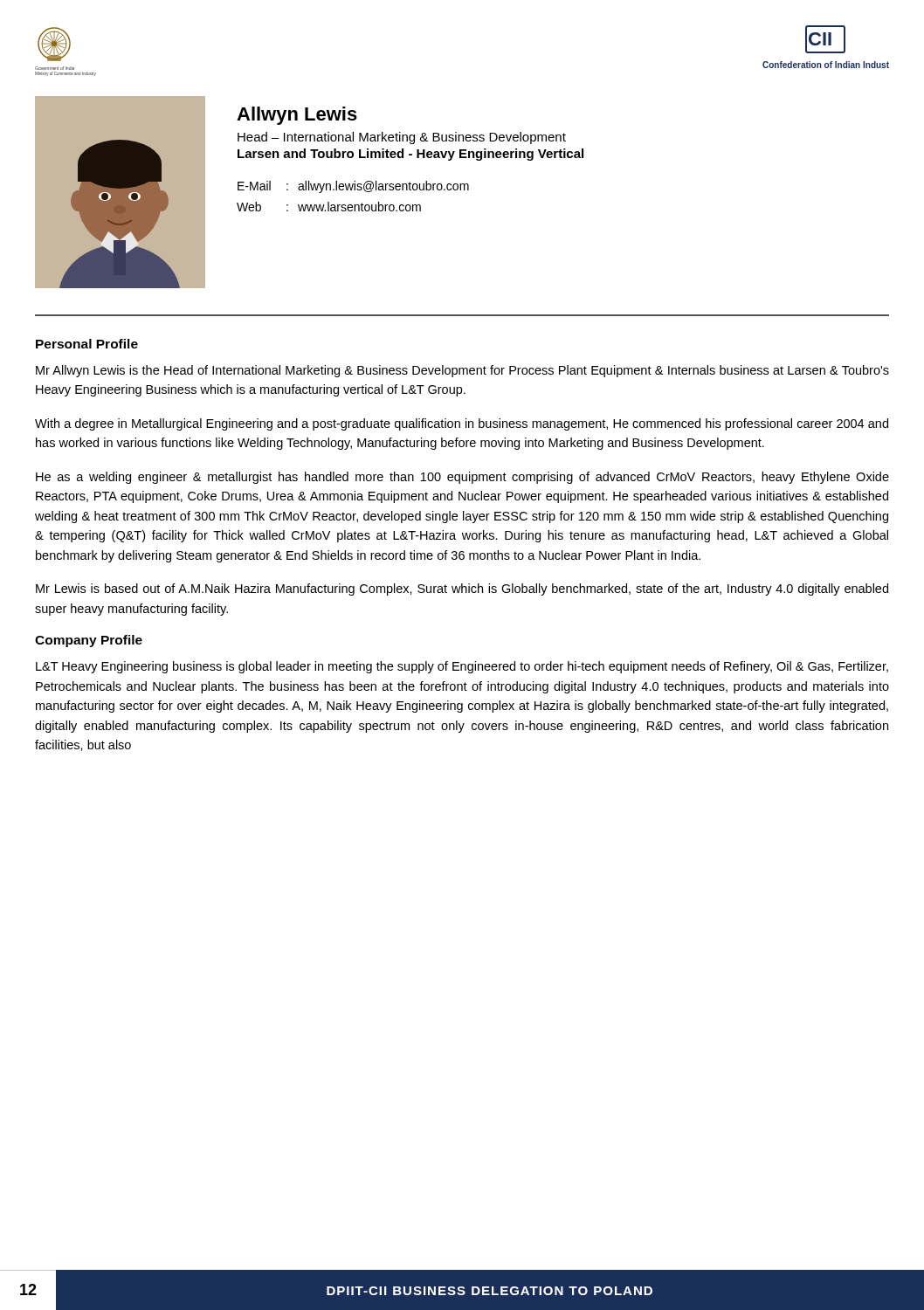Where is the passage that starts "Mr Allwyn Lewis is the Head of"?
This screenshot has width=924, height=1310.
point(462,380)
